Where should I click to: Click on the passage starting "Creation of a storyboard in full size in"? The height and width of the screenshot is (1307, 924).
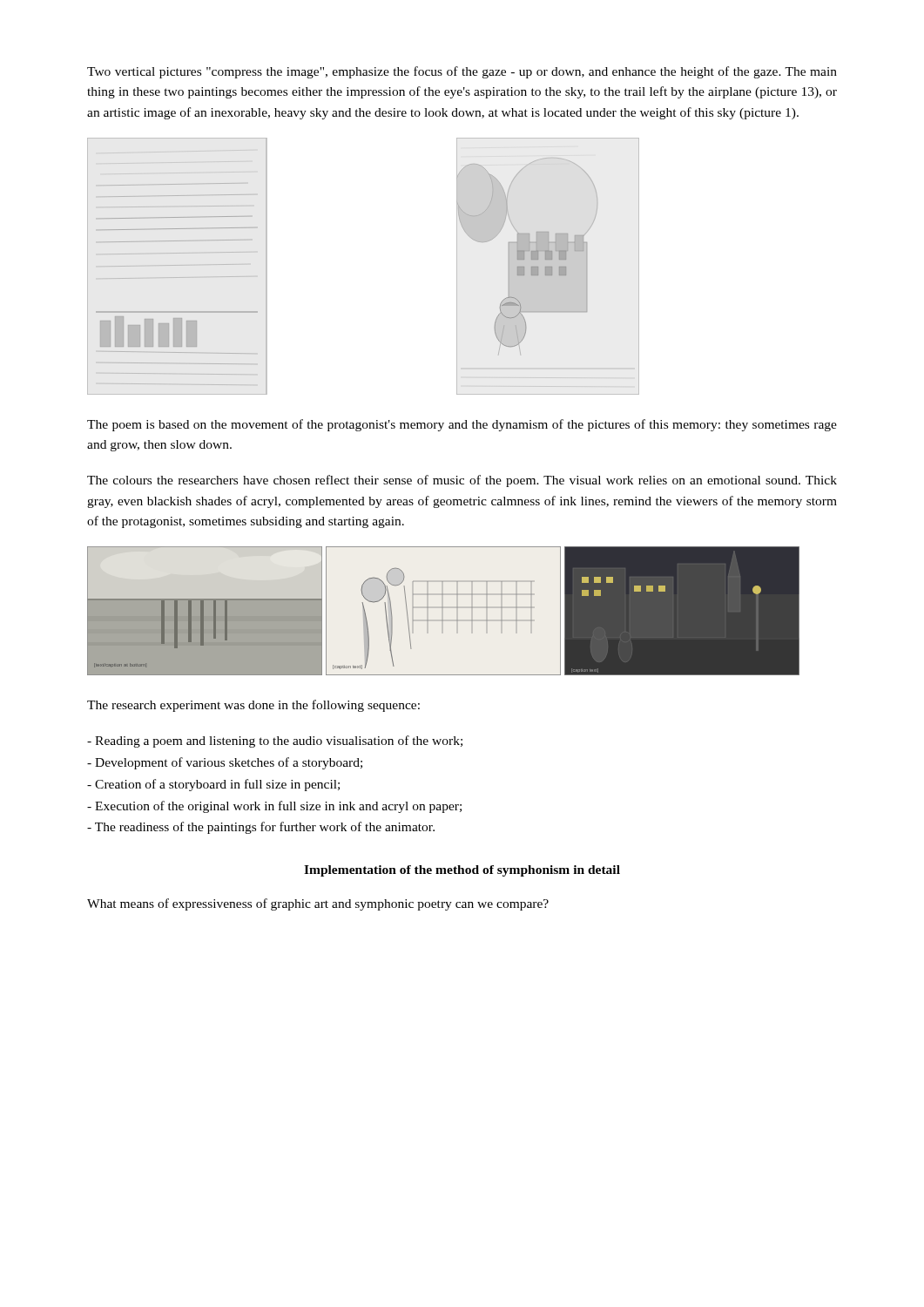click(x=214, y=784)
